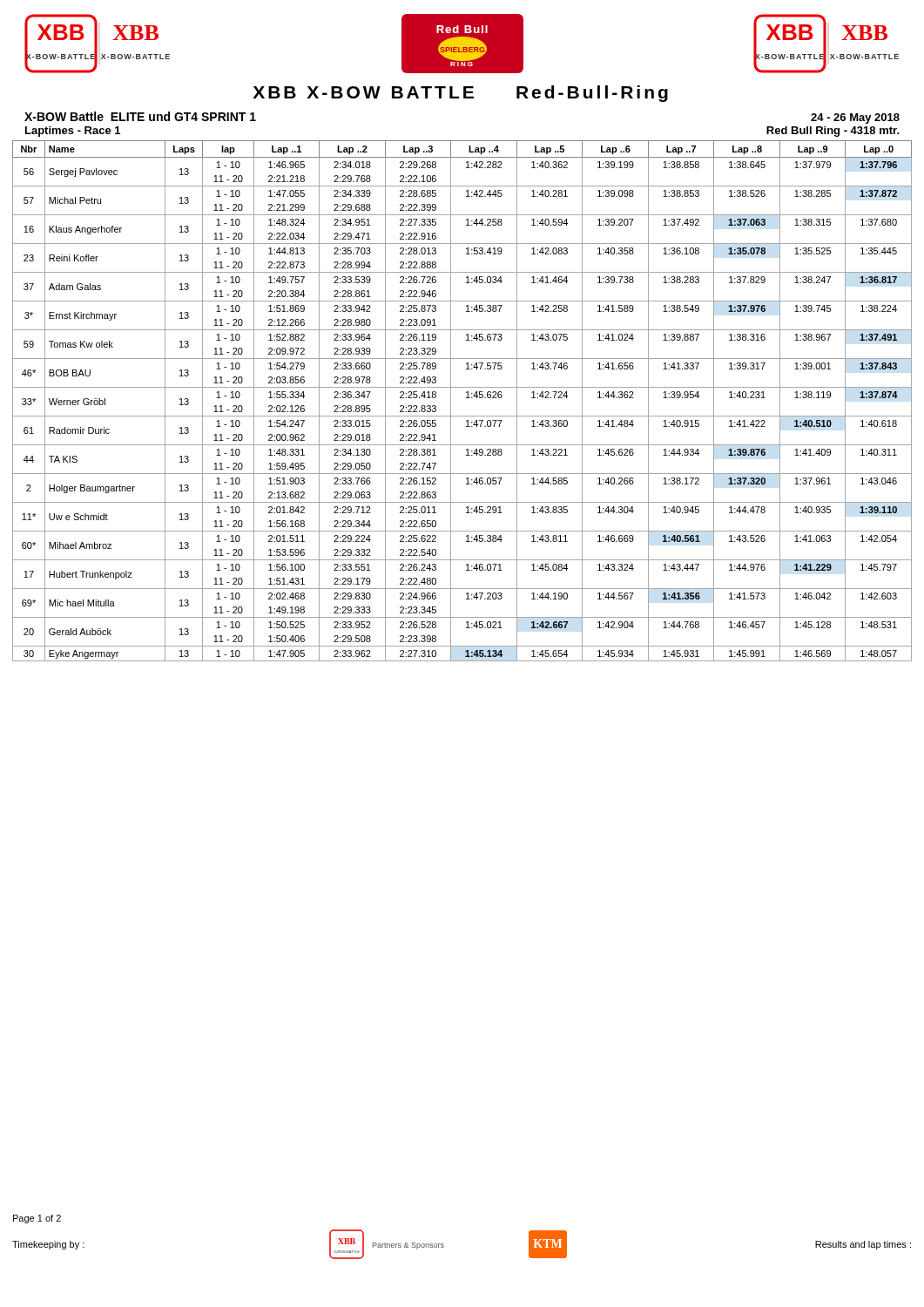Select the element starting "24 - 26 May 2018"
924x1307 pixels.
point(855,117)
